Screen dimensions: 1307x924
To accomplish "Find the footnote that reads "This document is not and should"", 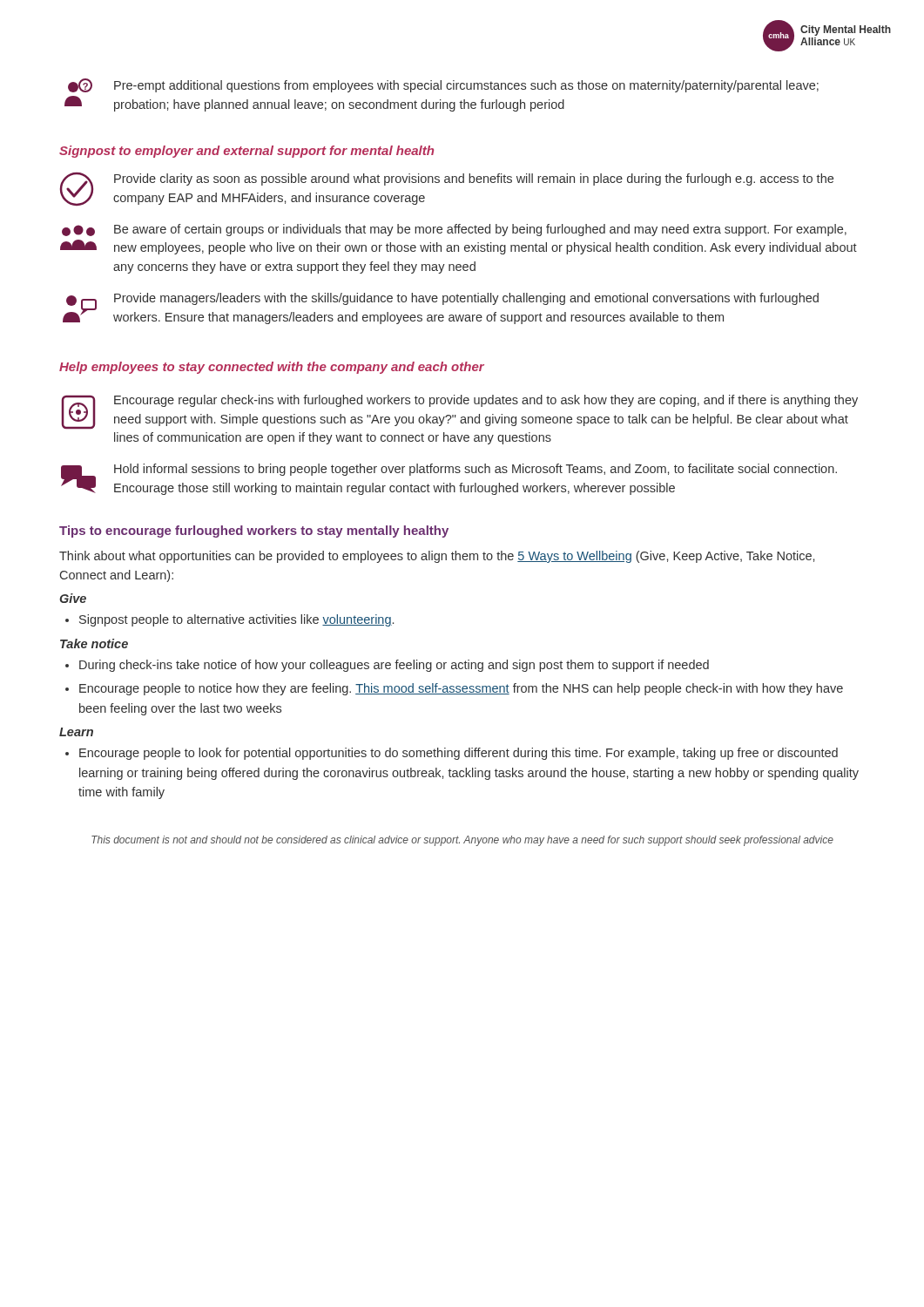I will pos(462,840).
